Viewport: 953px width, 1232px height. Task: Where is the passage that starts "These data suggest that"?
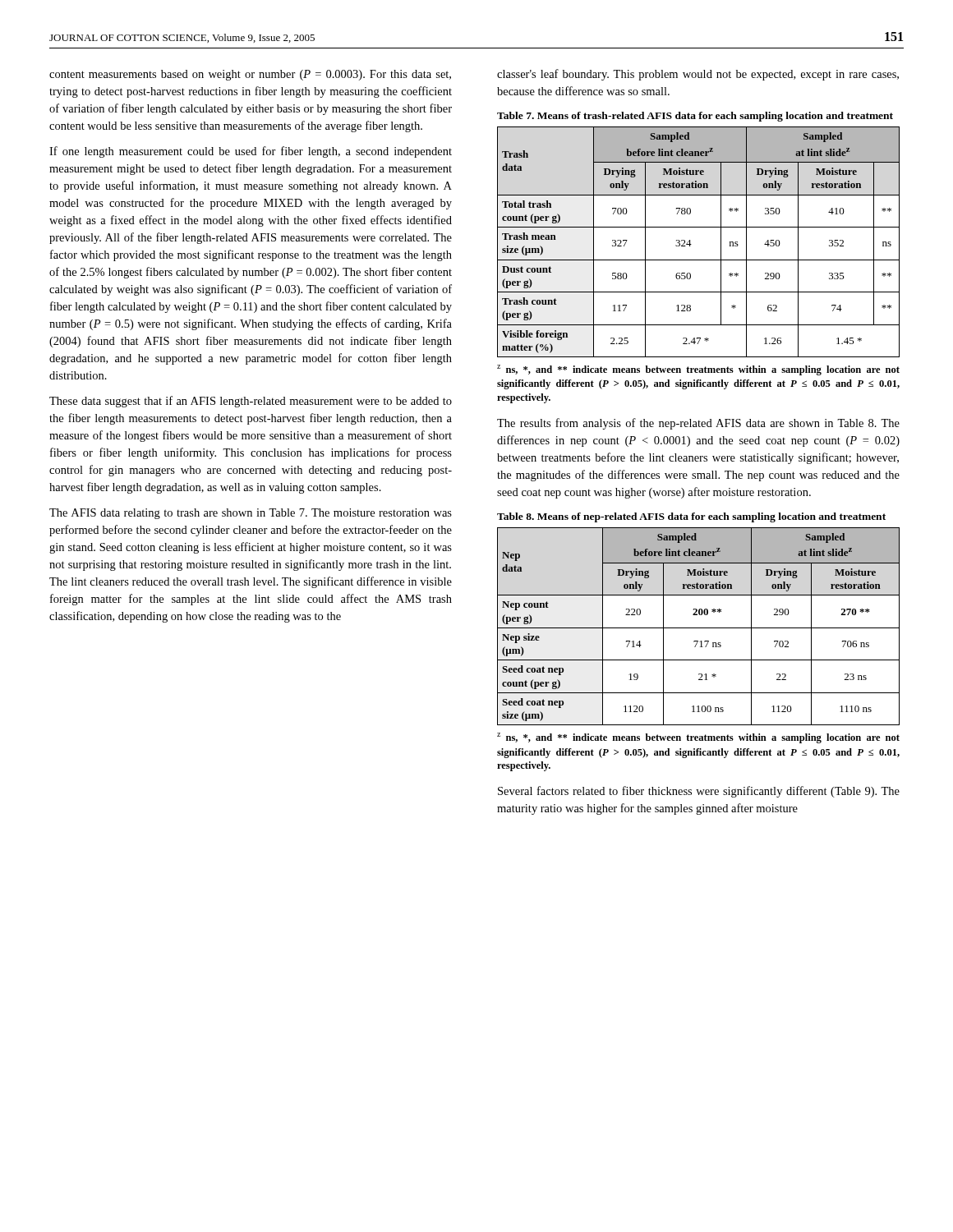click(x=251, y=445)
